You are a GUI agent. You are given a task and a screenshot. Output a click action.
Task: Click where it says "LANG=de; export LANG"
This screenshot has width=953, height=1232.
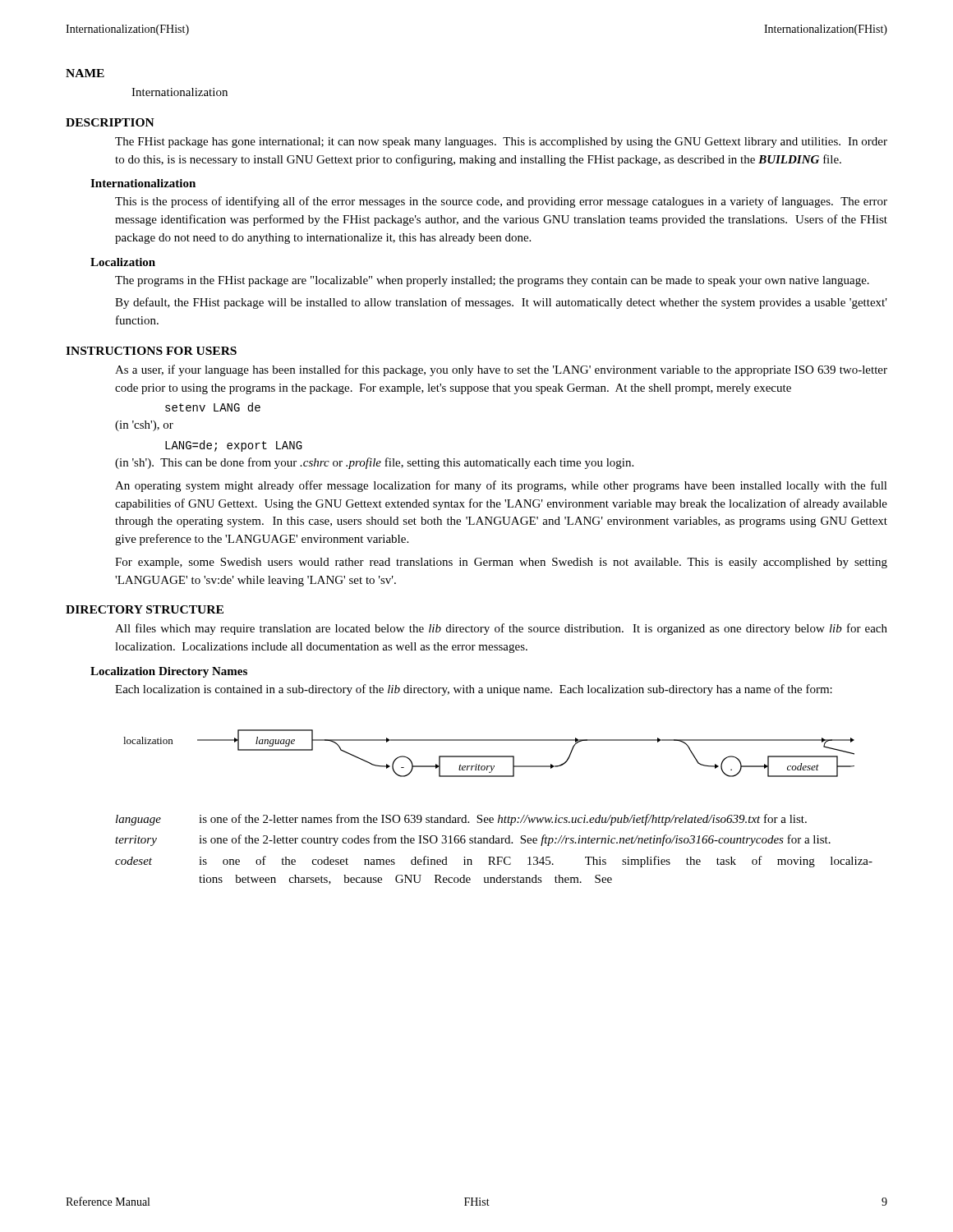[233, 446]
